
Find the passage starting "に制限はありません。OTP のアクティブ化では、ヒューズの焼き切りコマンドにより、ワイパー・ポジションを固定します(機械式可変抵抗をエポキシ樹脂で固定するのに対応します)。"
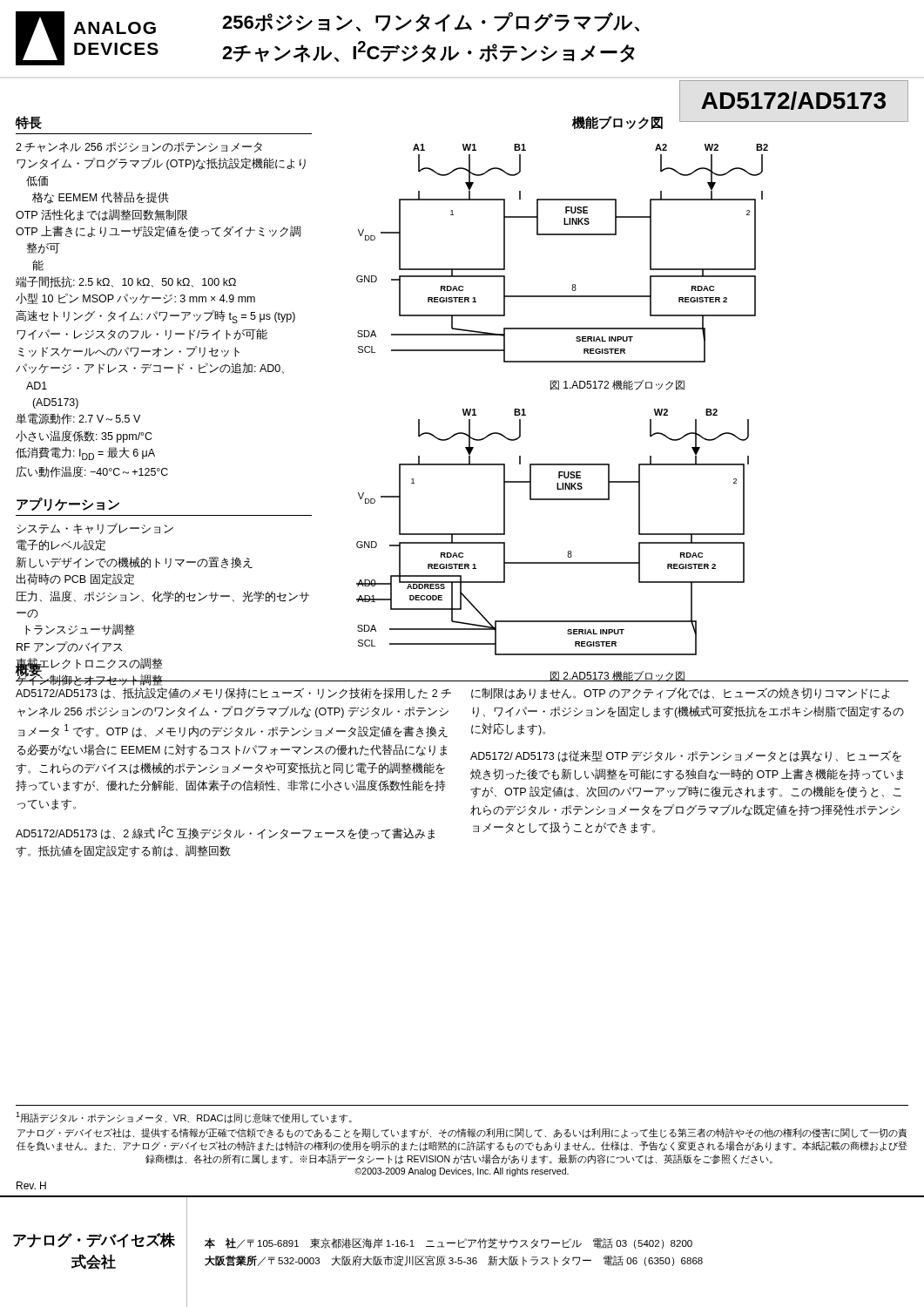pos(687,712)
